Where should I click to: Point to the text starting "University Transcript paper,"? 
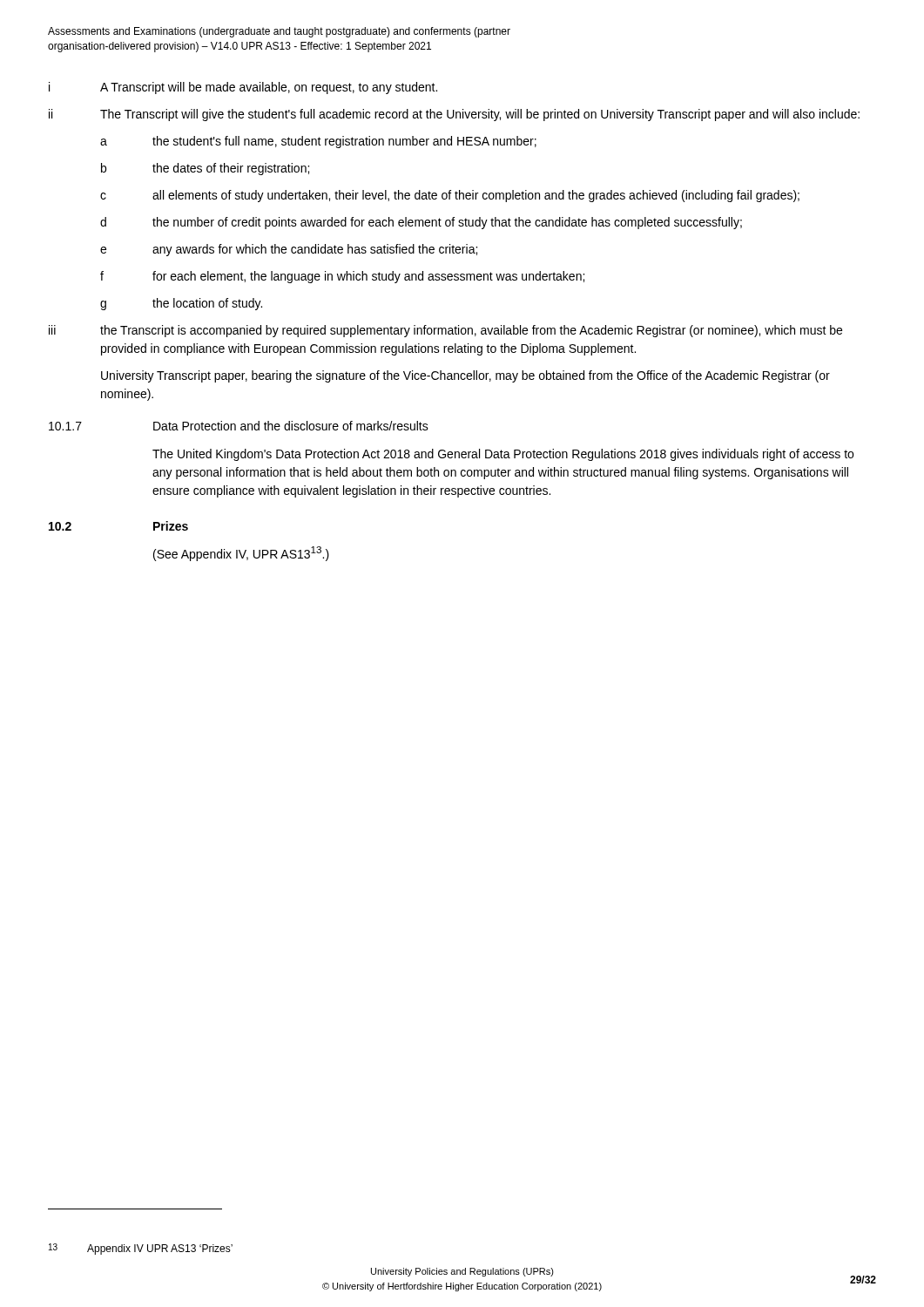coord(465,385)
